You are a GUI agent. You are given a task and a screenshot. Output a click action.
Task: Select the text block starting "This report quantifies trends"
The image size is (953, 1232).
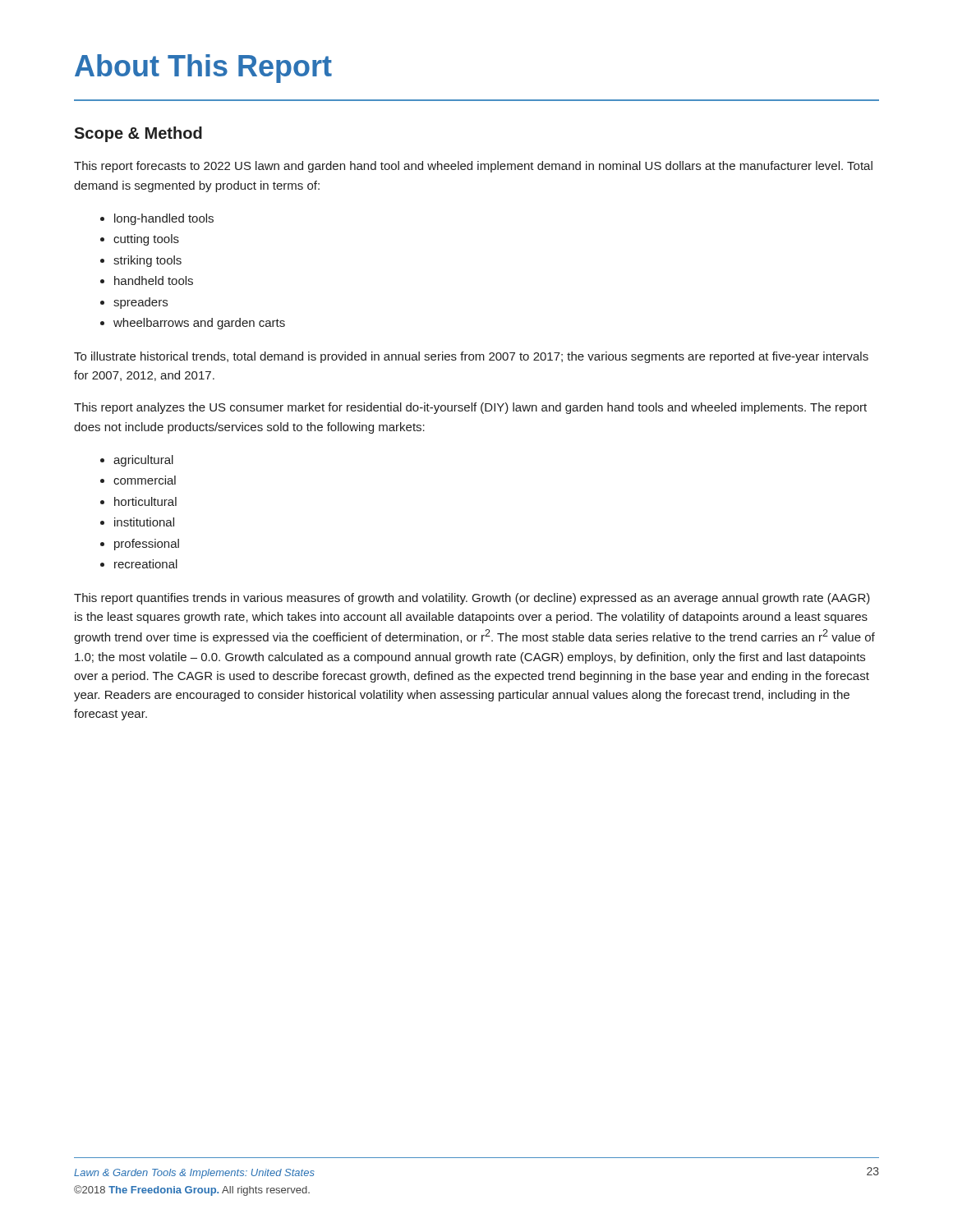pos(474,656)
